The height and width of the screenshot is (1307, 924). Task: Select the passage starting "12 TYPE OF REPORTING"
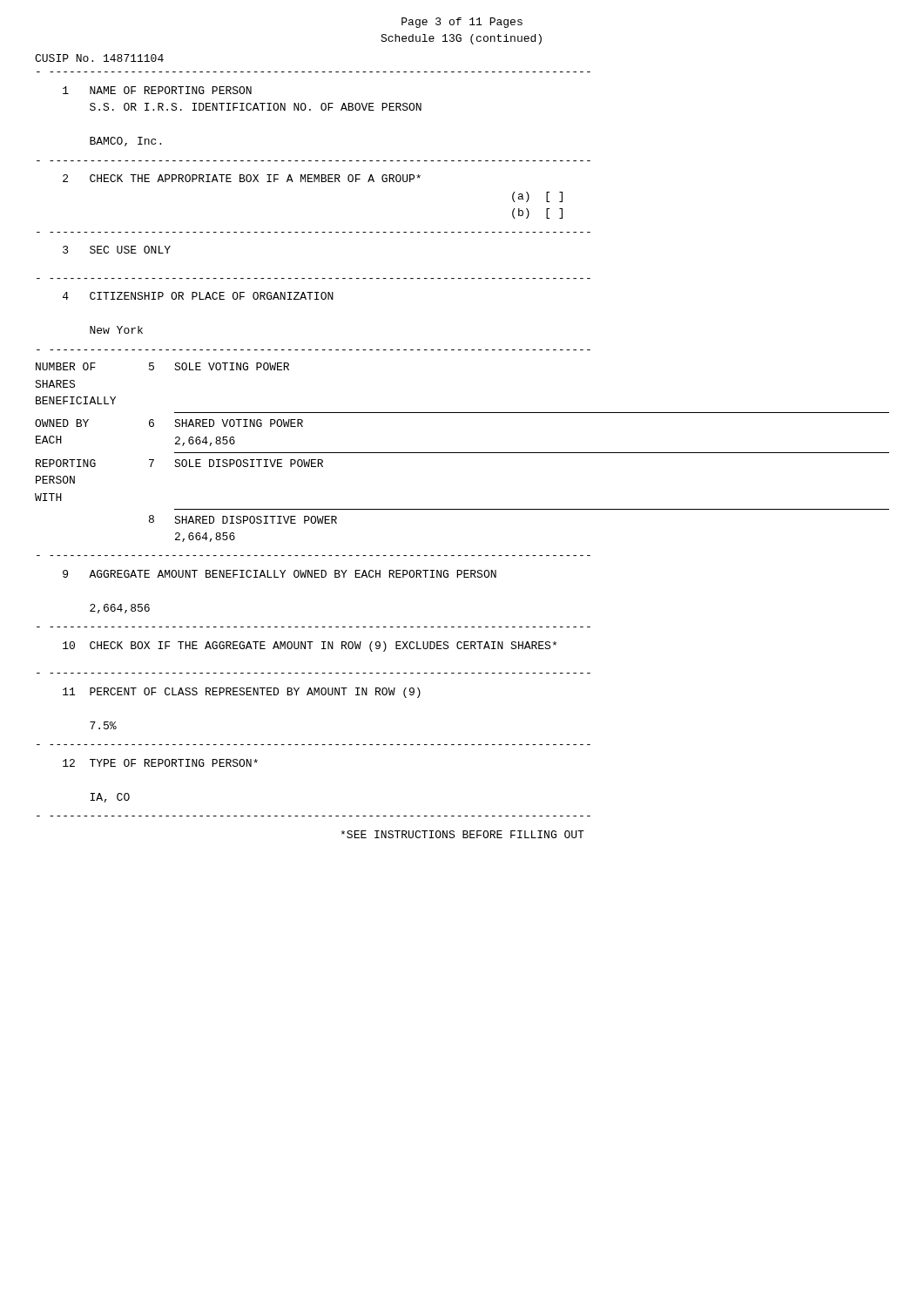160,763
